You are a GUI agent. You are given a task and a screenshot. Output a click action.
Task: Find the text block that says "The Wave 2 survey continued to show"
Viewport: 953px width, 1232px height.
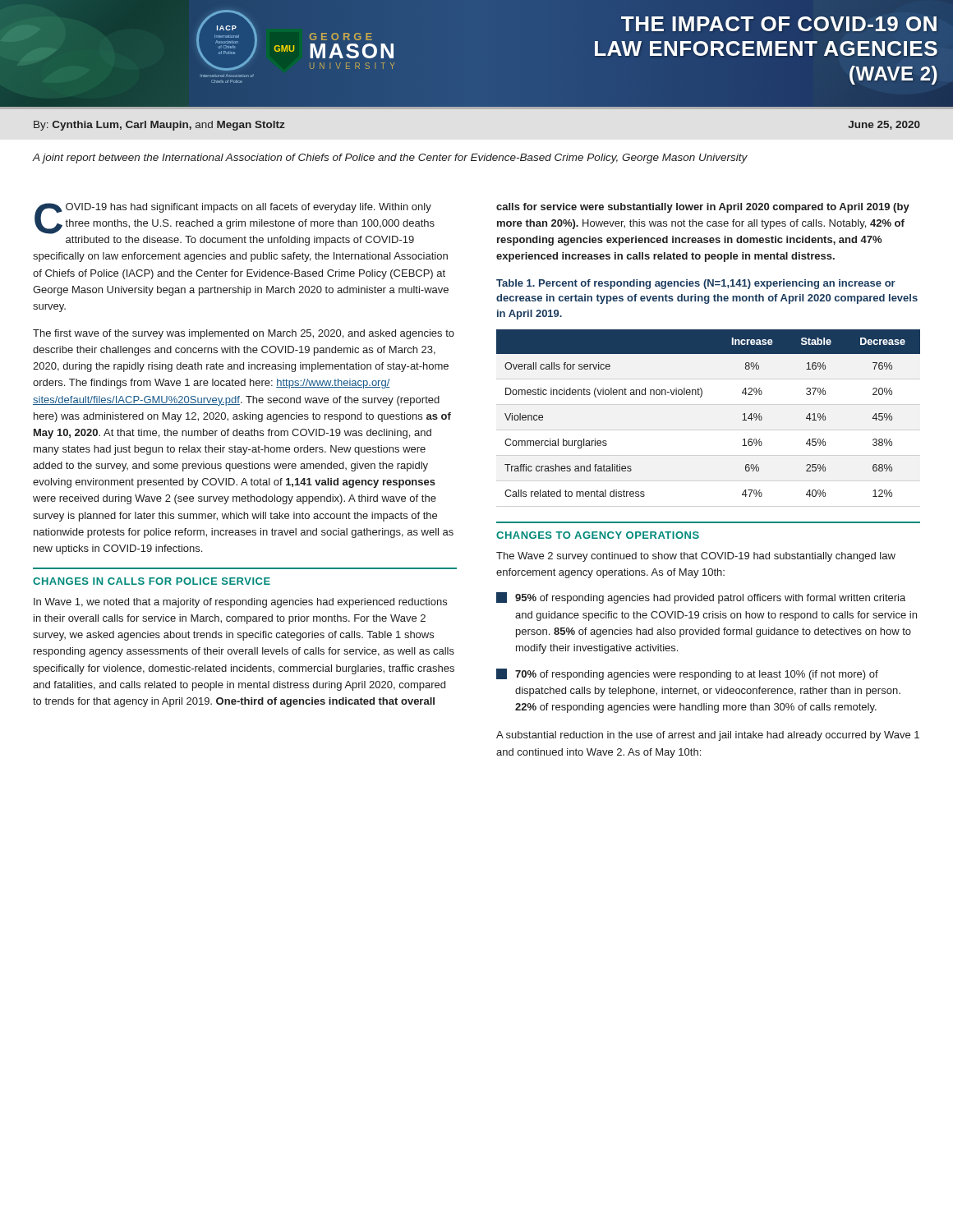click(696, 564)
